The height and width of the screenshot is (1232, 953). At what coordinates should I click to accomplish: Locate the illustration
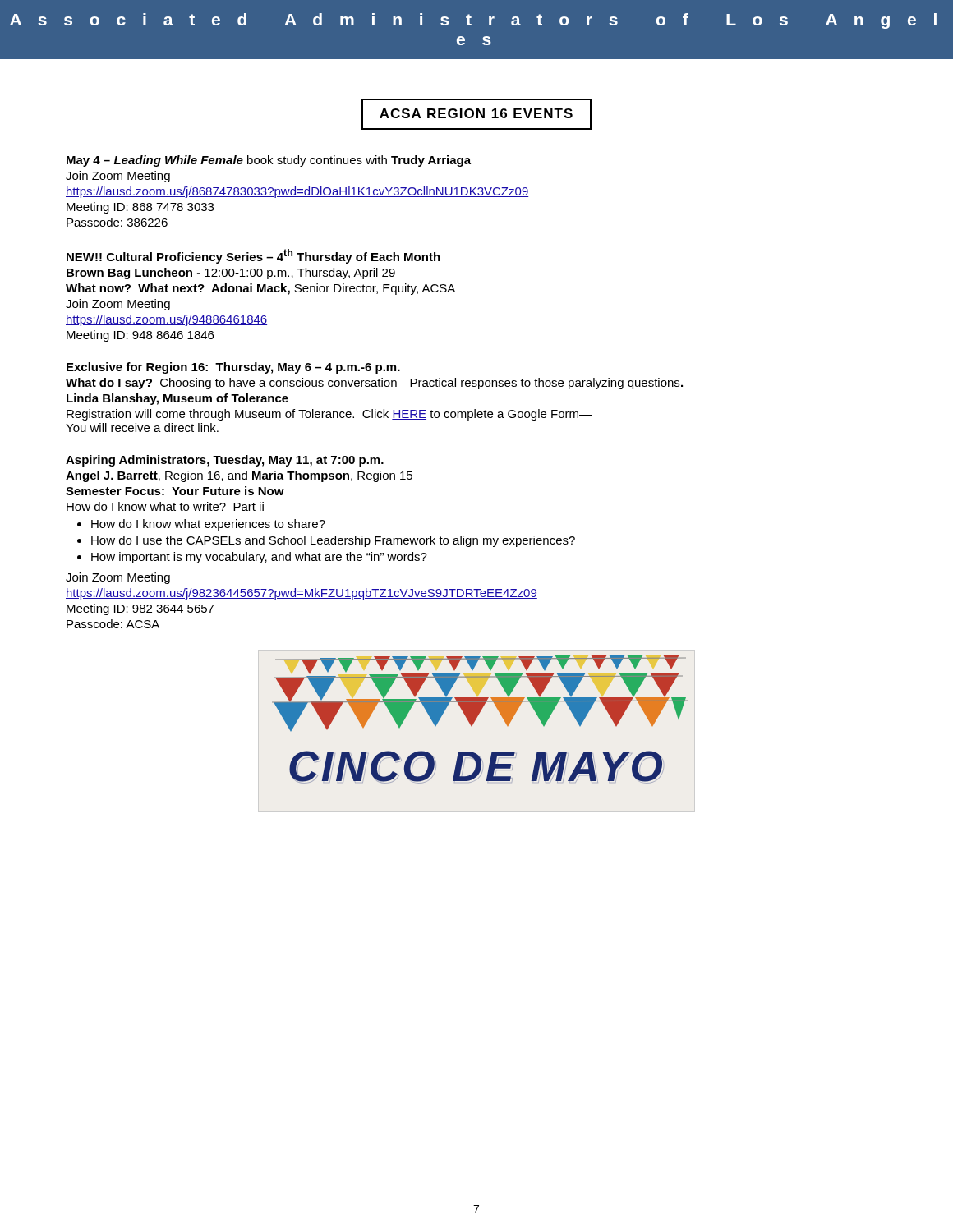(476, 731)
